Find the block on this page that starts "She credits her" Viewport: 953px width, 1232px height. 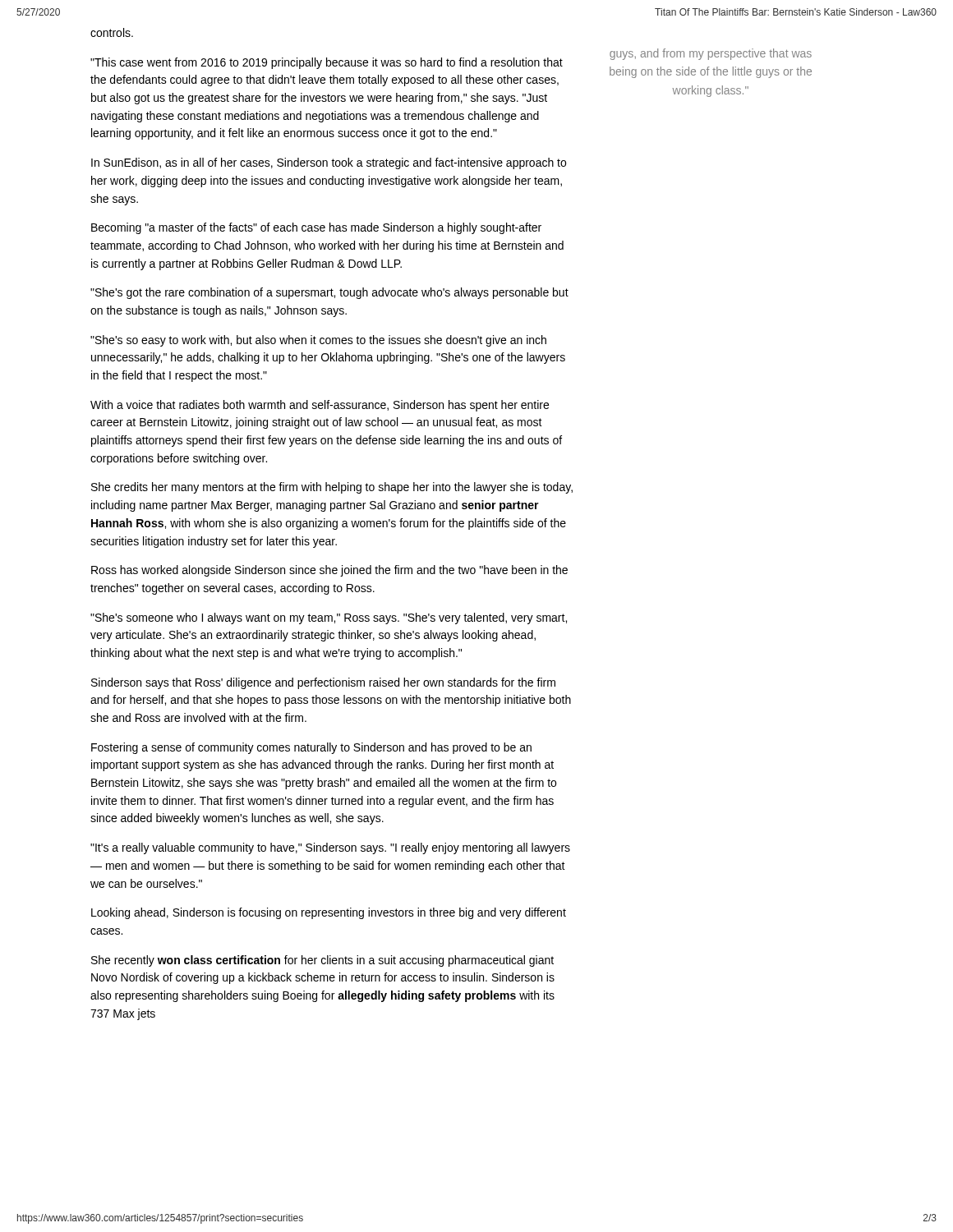333,515
